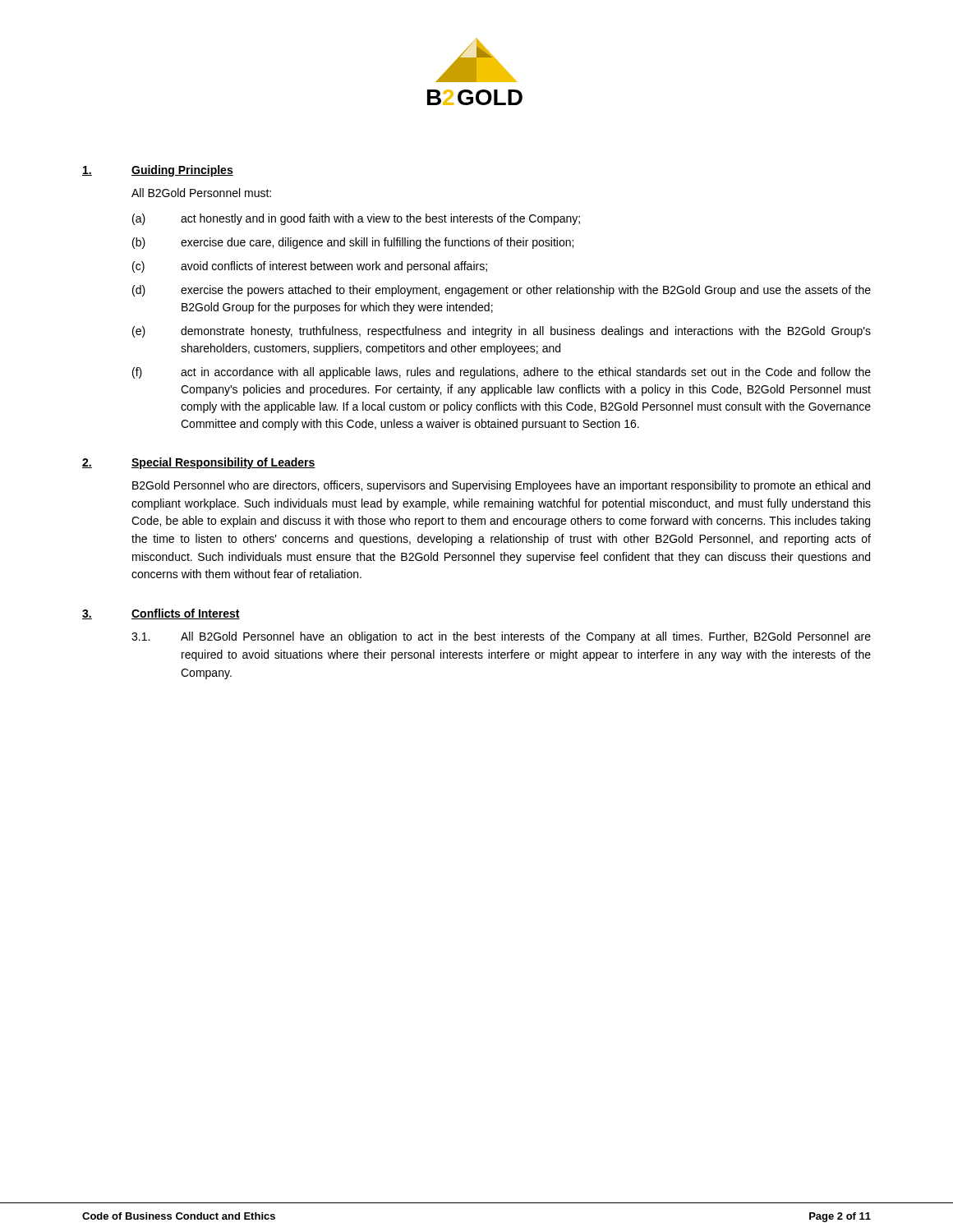
Task: Find the section header containing "3. Conflicts of Interest"
Action: click(x=161, y=614)
